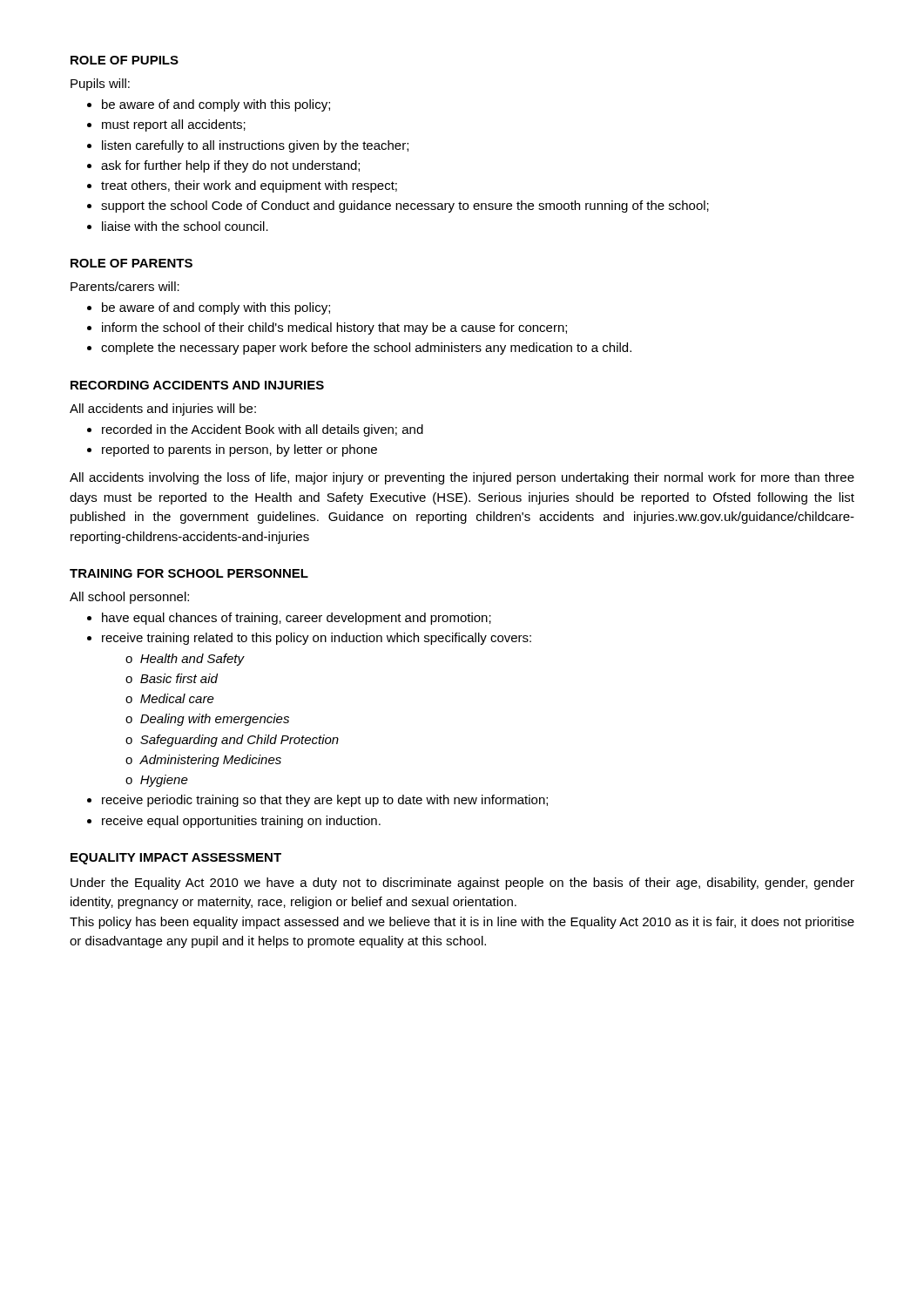Navigate to the element starting "TRAINING FOR SCHOOL PERSONNEL"
The width and height of the screenshot is (924, 1307).
pos(189,573)
